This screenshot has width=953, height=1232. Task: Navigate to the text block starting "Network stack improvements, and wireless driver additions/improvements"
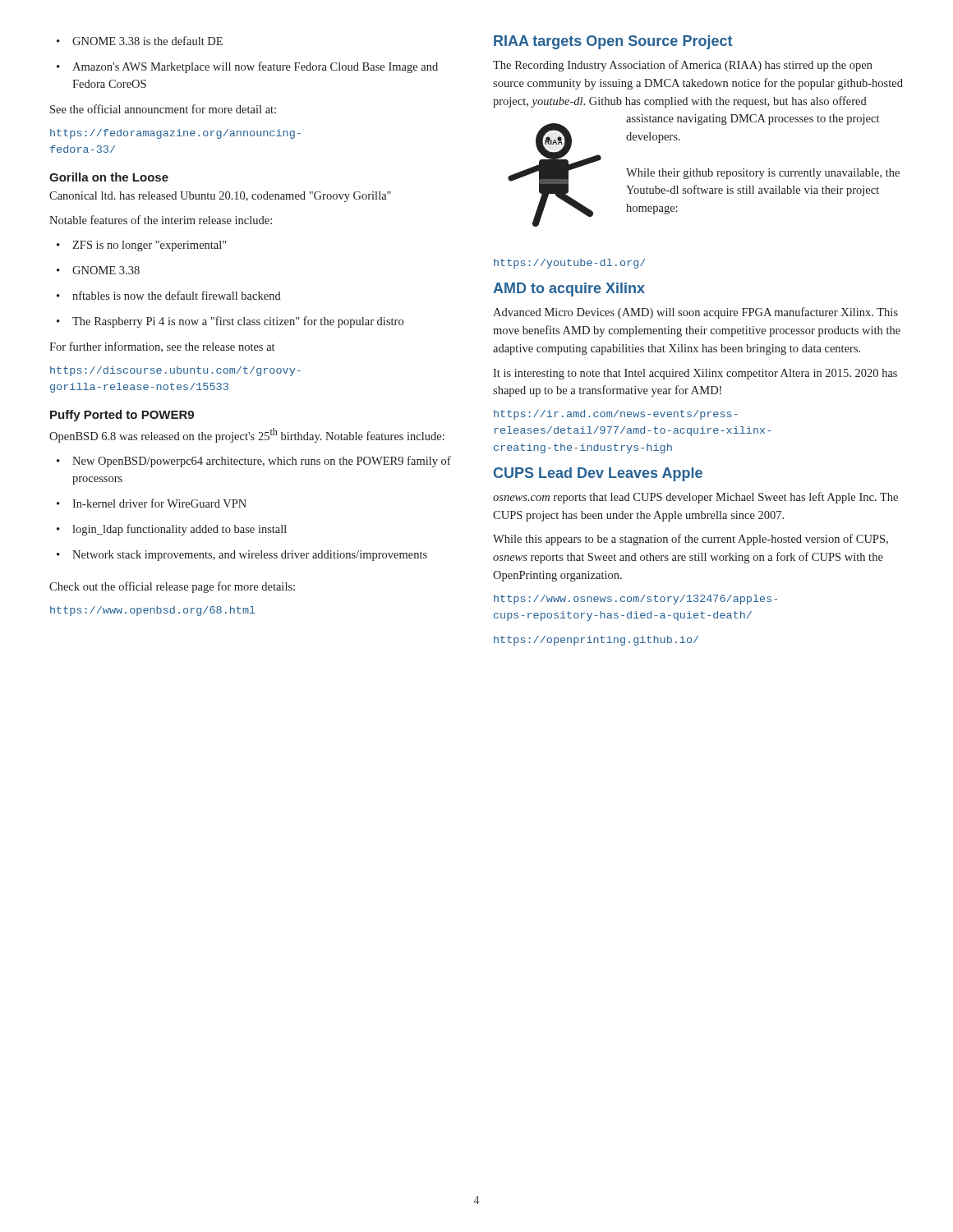click(251, 555)
